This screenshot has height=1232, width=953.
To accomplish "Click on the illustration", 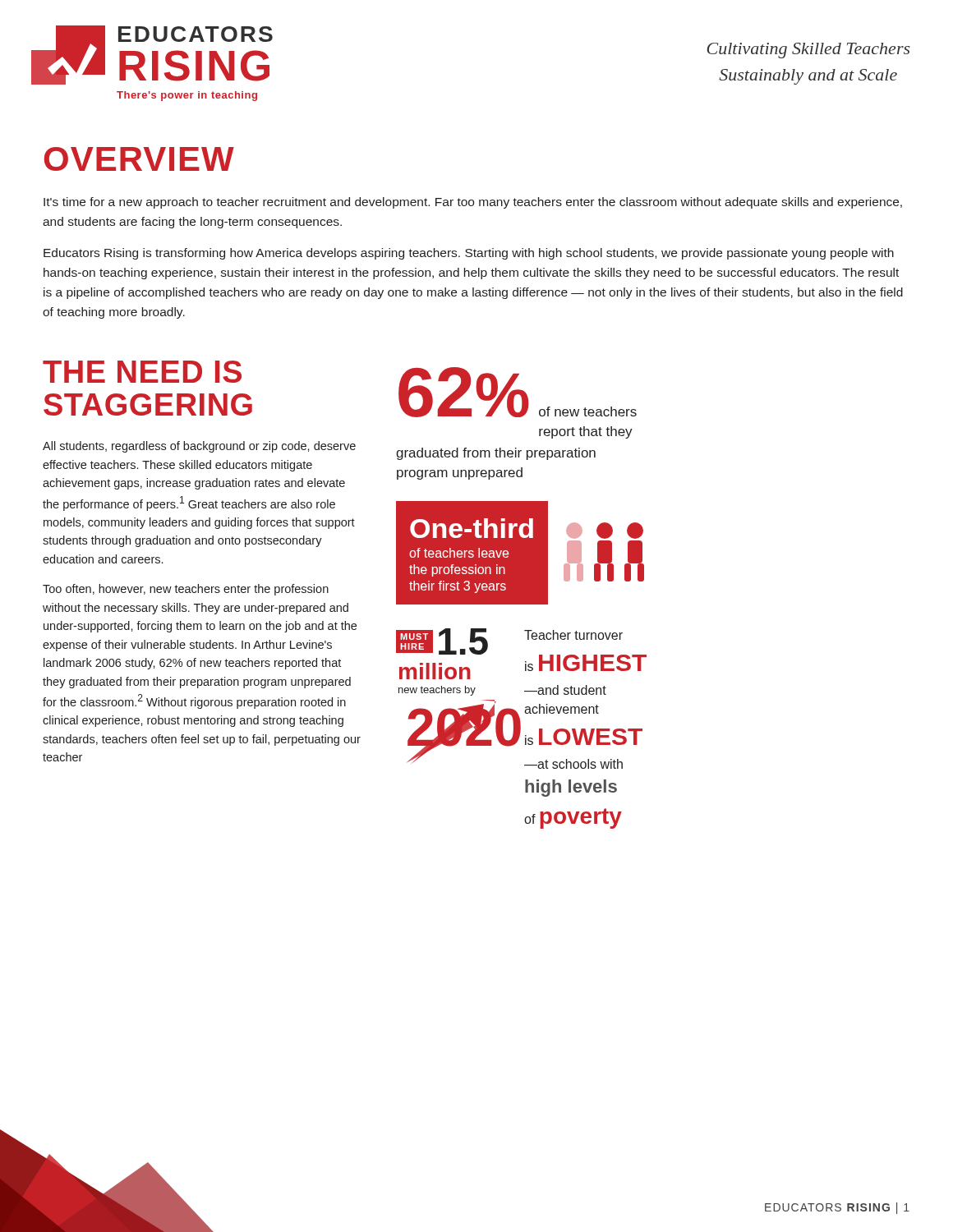I will point(148,1172).
